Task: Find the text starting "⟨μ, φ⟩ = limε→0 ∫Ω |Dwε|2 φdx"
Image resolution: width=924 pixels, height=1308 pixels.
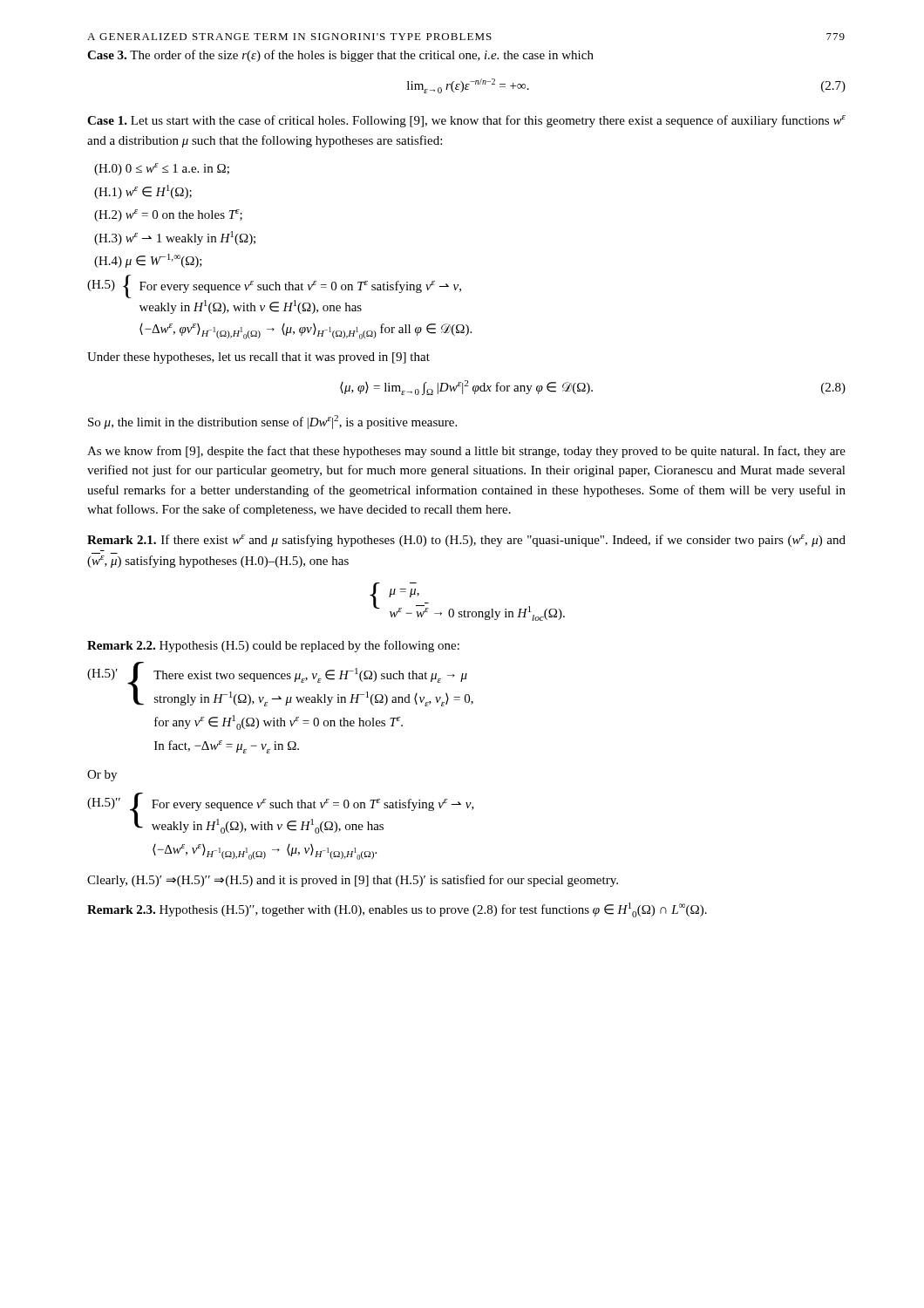Action: 592,387
